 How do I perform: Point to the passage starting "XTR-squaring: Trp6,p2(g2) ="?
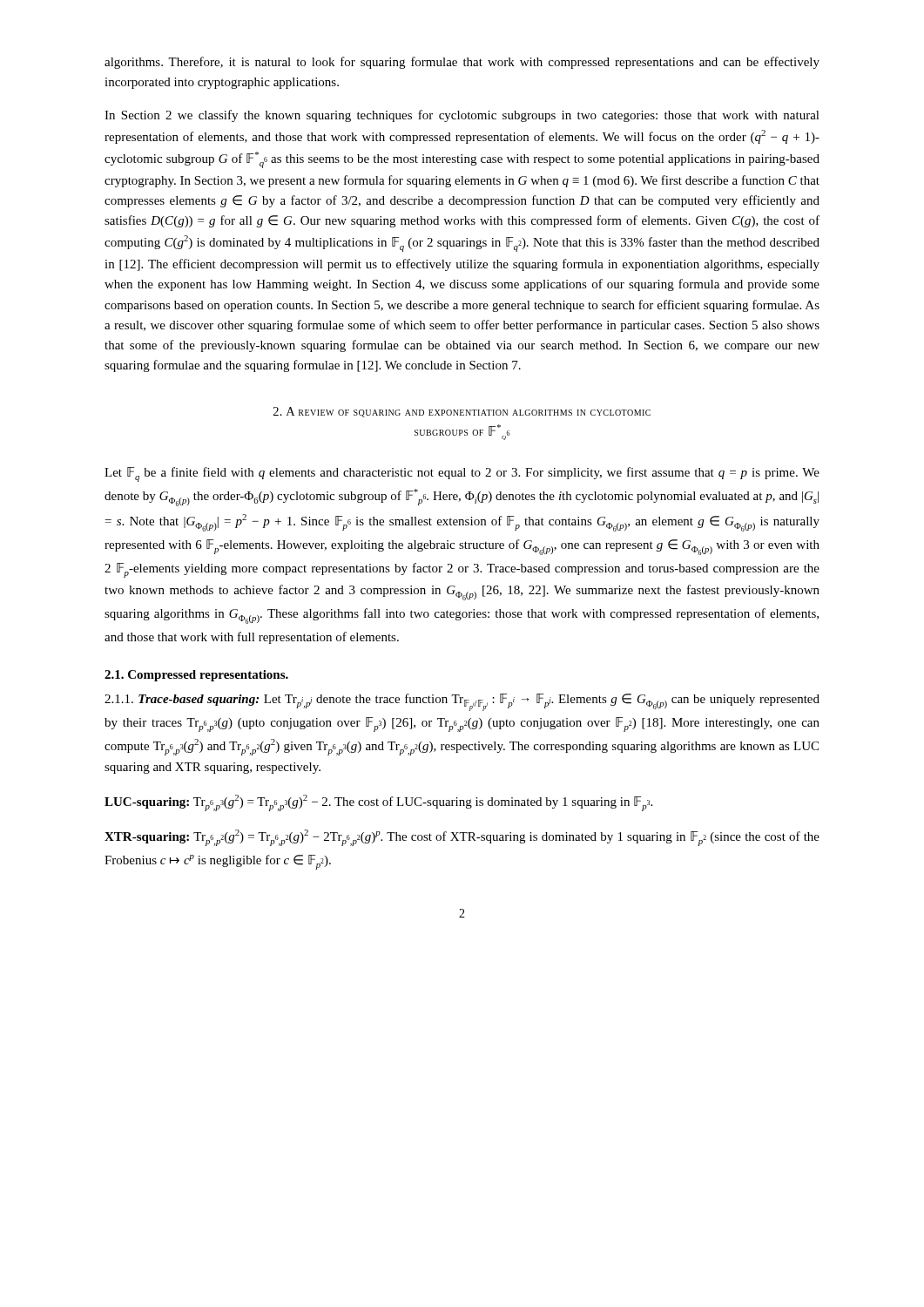click(462, 849)
